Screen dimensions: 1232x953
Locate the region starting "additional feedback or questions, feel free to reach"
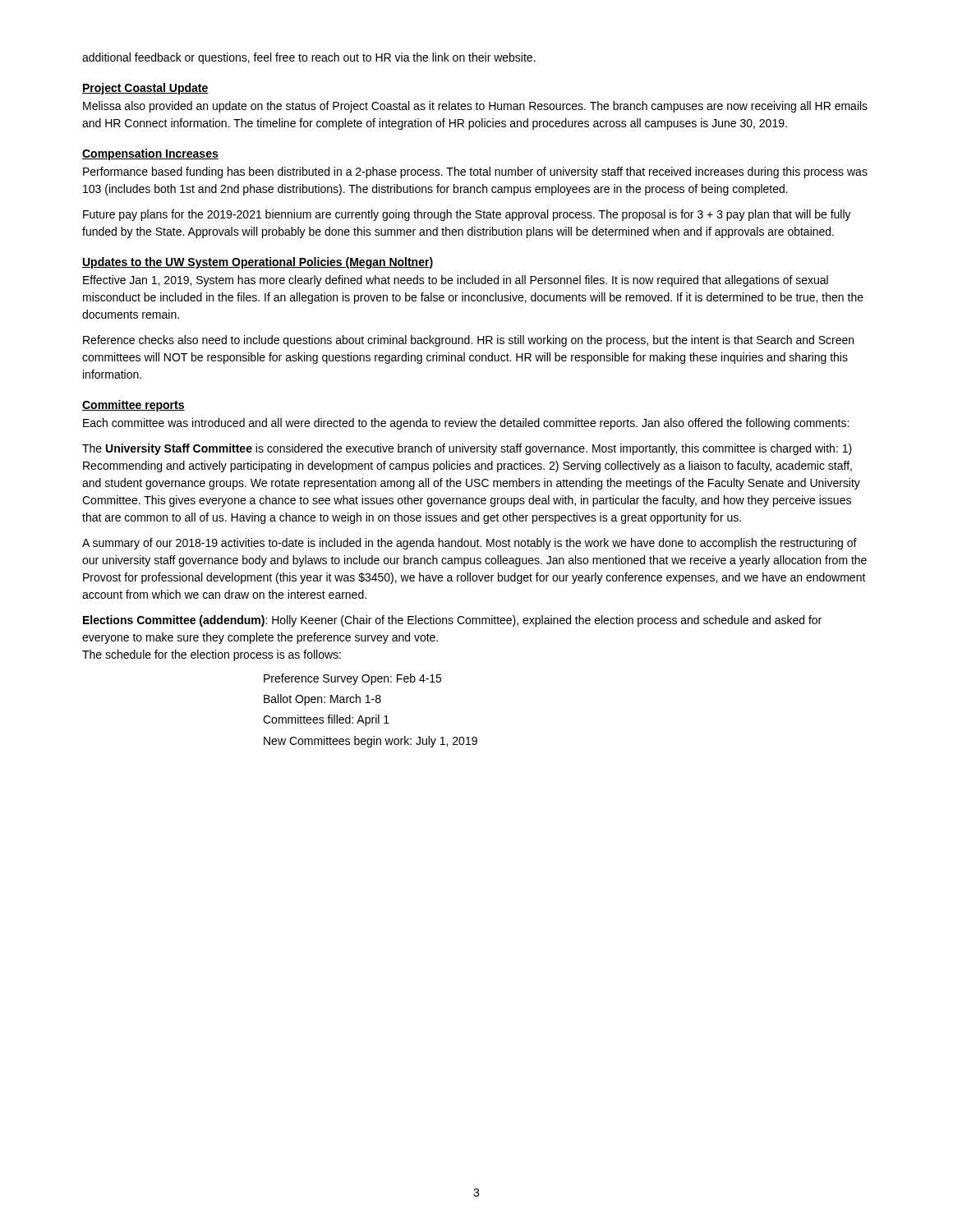click(309, 57)
